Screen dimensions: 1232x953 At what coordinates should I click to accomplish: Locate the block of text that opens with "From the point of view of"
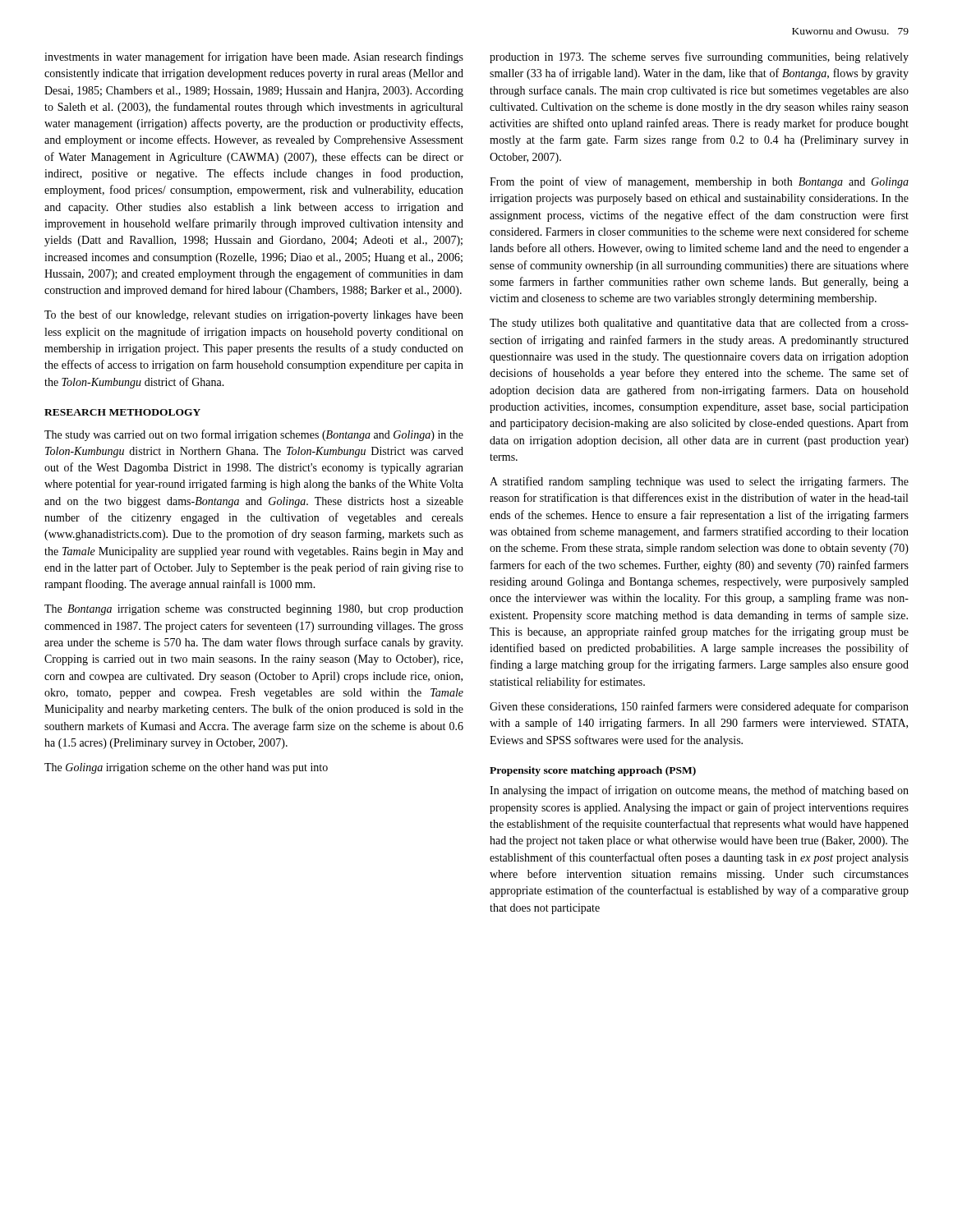[x=699, y=241]
